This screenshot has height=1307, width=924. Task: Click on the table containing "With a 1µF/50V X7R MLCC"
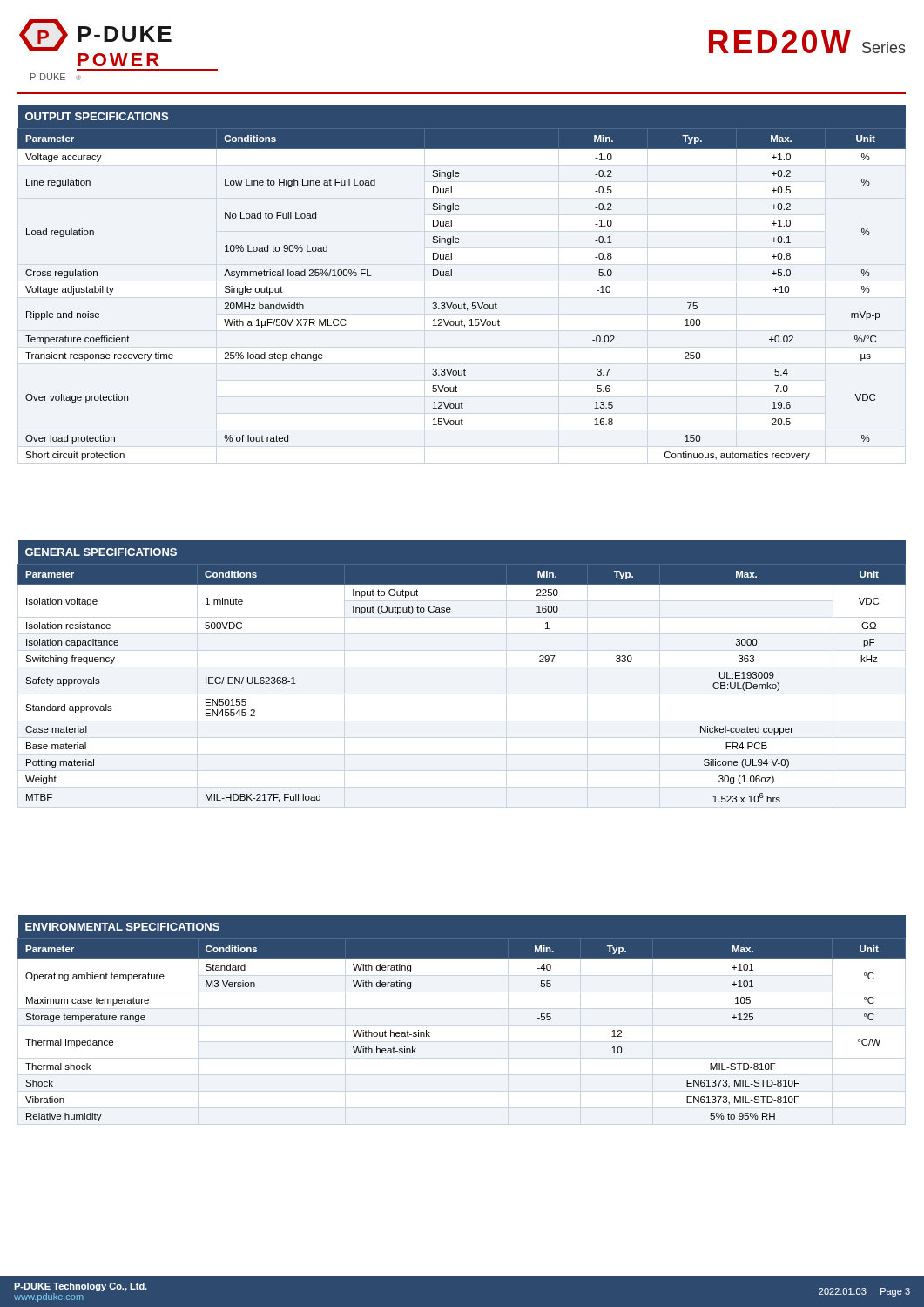click(462, 284)
